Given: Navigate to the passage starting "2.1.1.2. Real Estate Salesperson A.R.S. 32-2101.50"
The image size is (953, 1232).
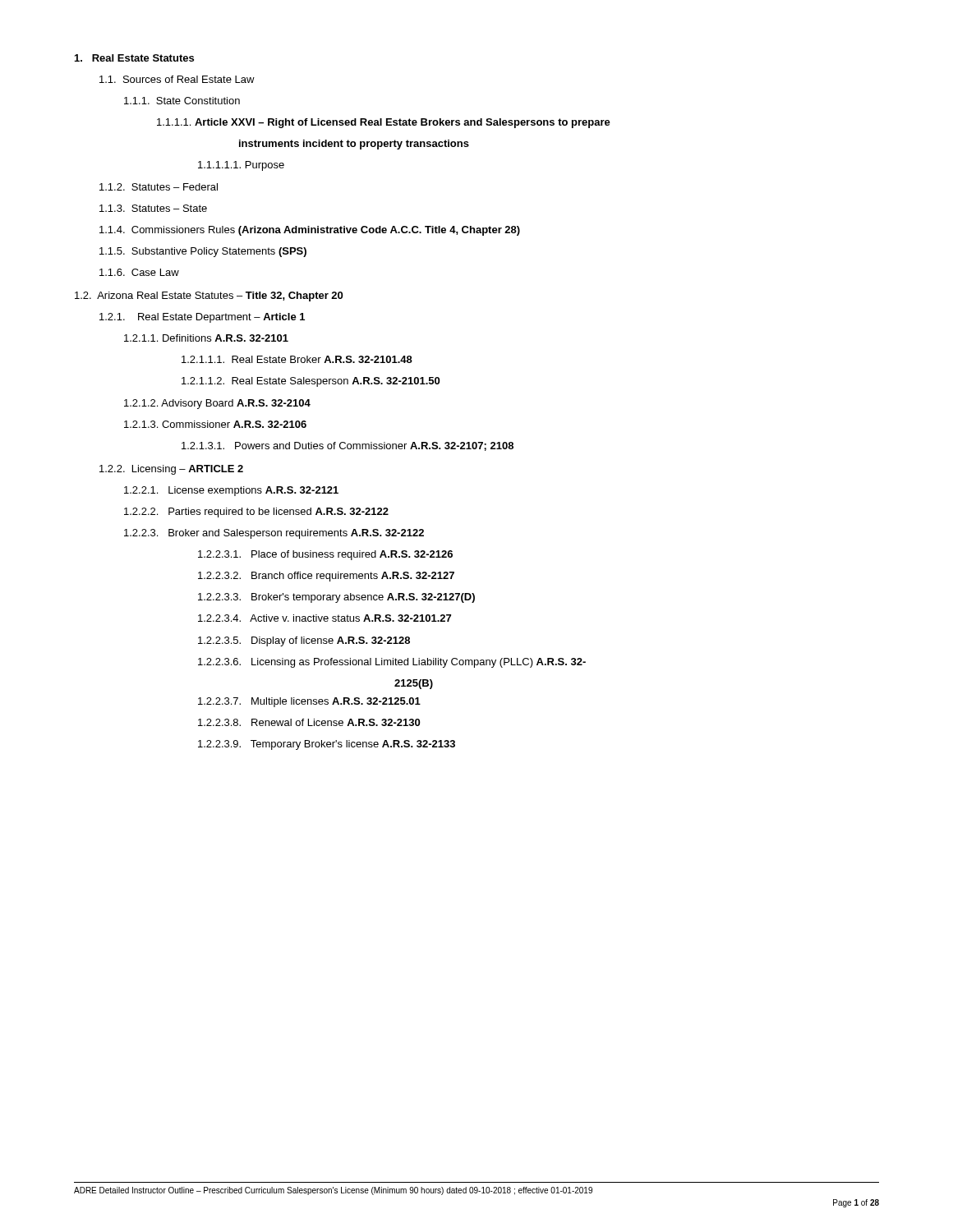Looking at the screenshot, I should click(x=310, y=381).
